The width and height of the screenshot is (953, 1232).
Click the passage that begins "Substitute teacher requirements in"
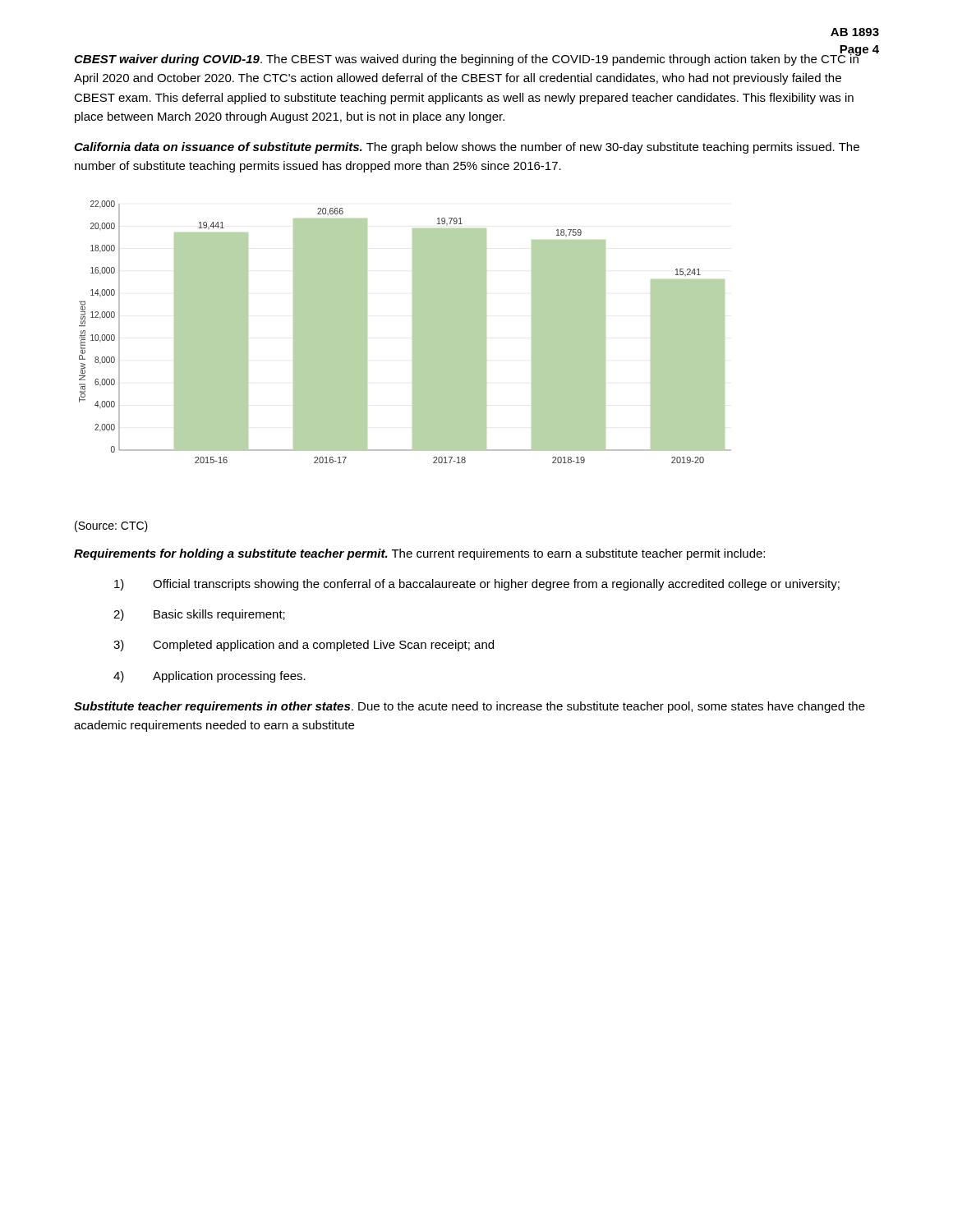[476, 715]
